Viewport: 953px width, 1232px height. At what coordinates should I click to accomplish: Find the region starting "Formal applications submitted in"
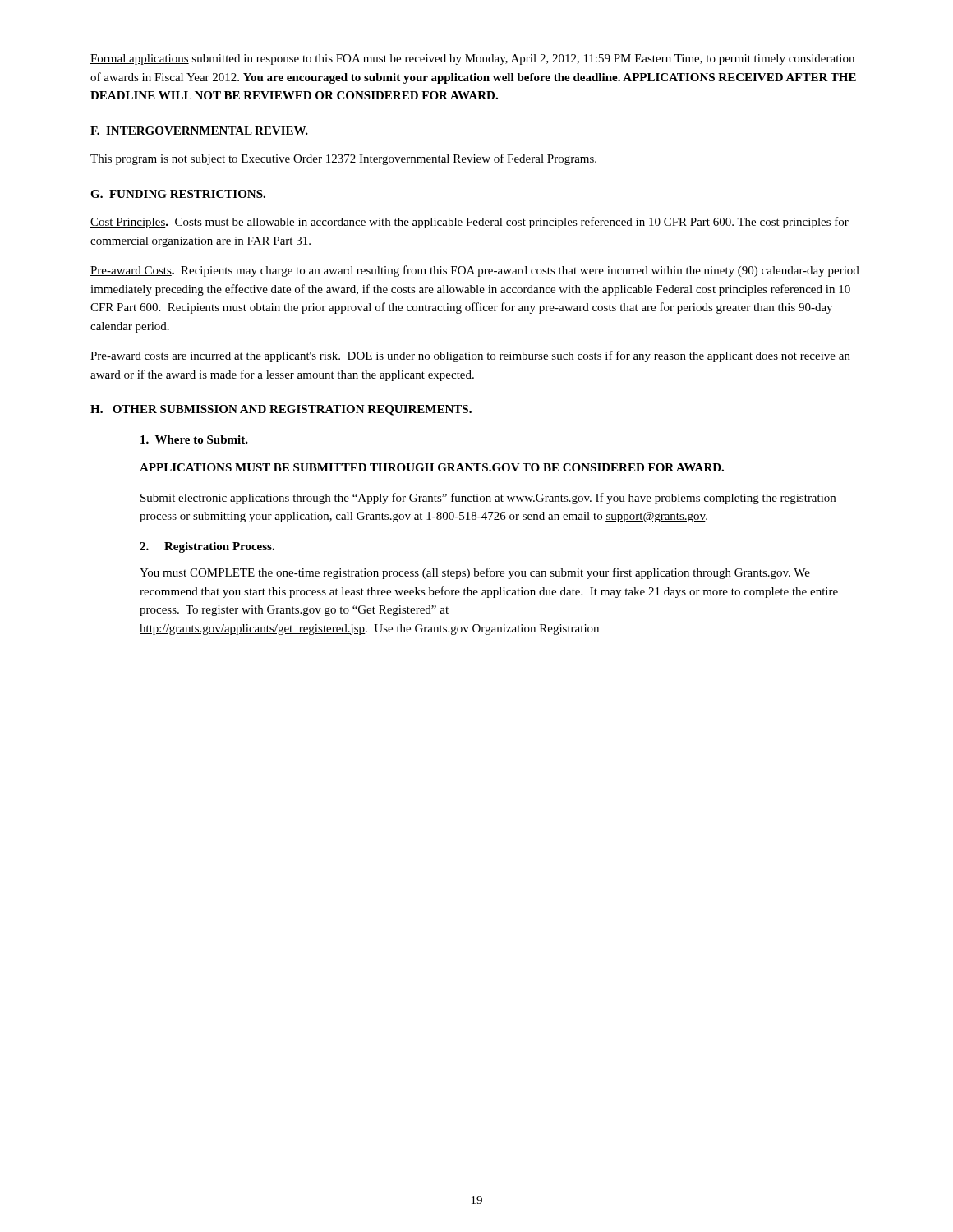point(476,77)
